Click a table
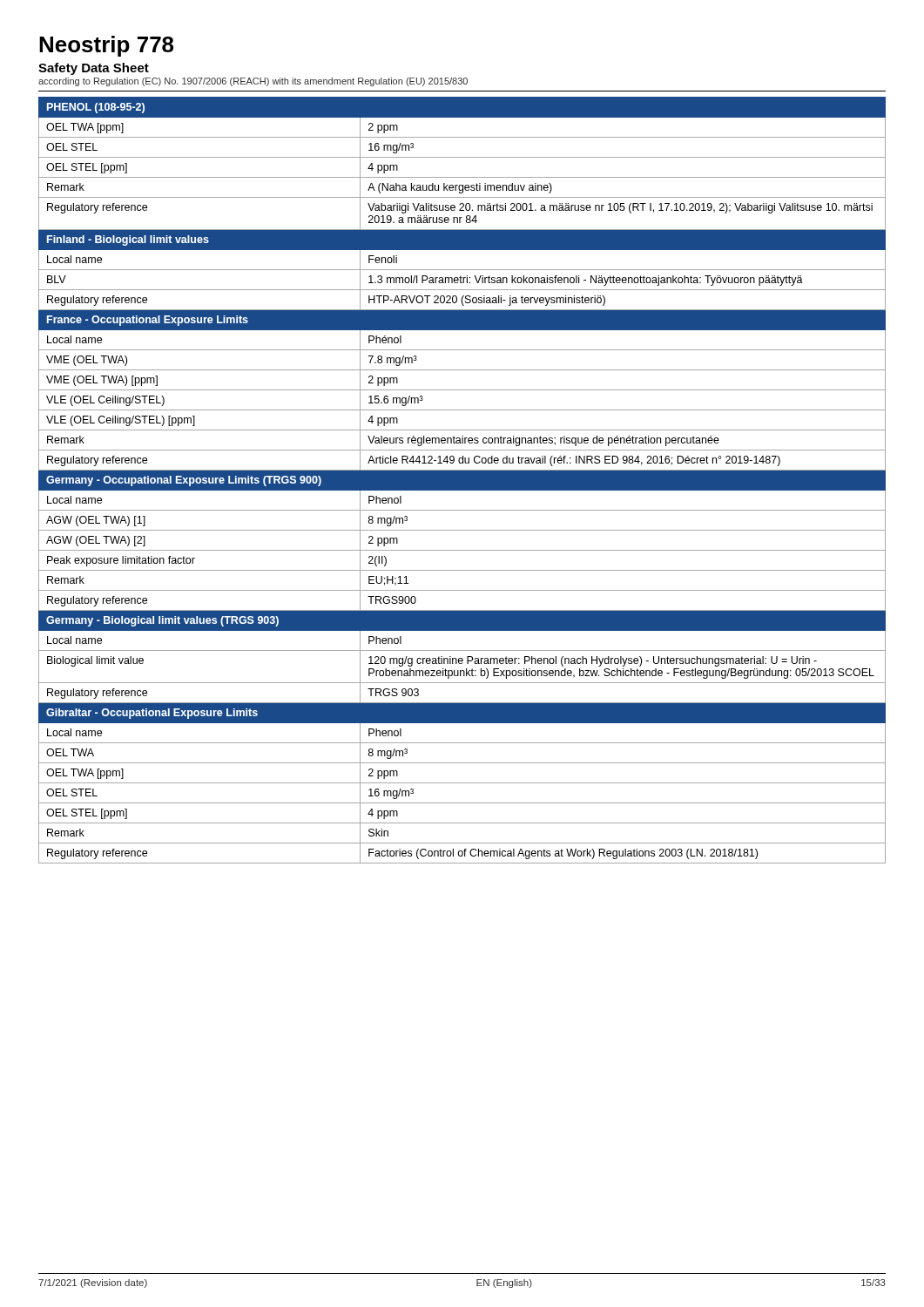Image resolution: width=924 pixels, height=1307 pixels. point(462,480)
